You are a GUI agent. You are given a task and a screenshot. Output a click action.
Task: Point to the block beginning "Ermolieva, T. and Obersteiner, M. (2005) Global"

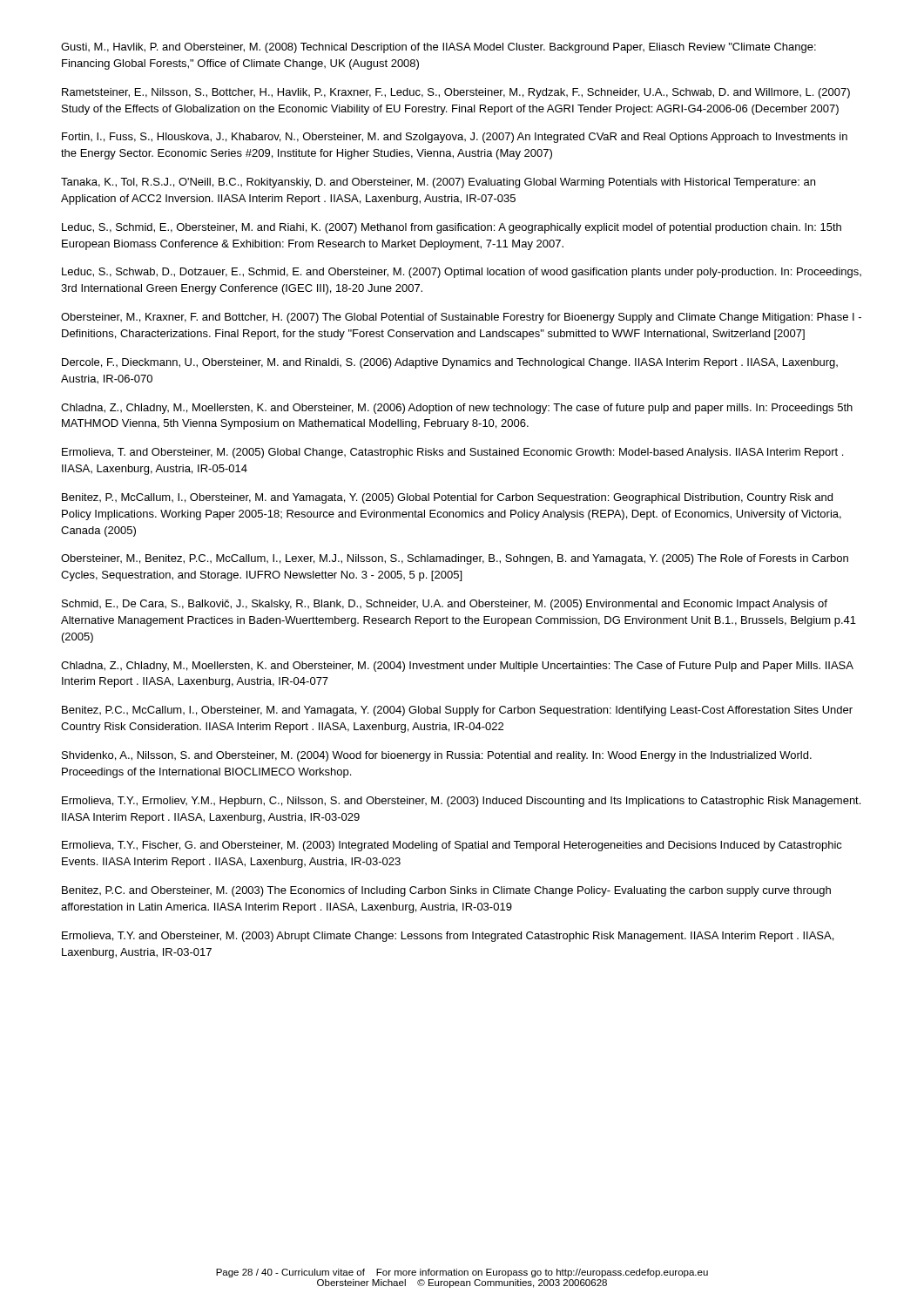pos(453,460)
